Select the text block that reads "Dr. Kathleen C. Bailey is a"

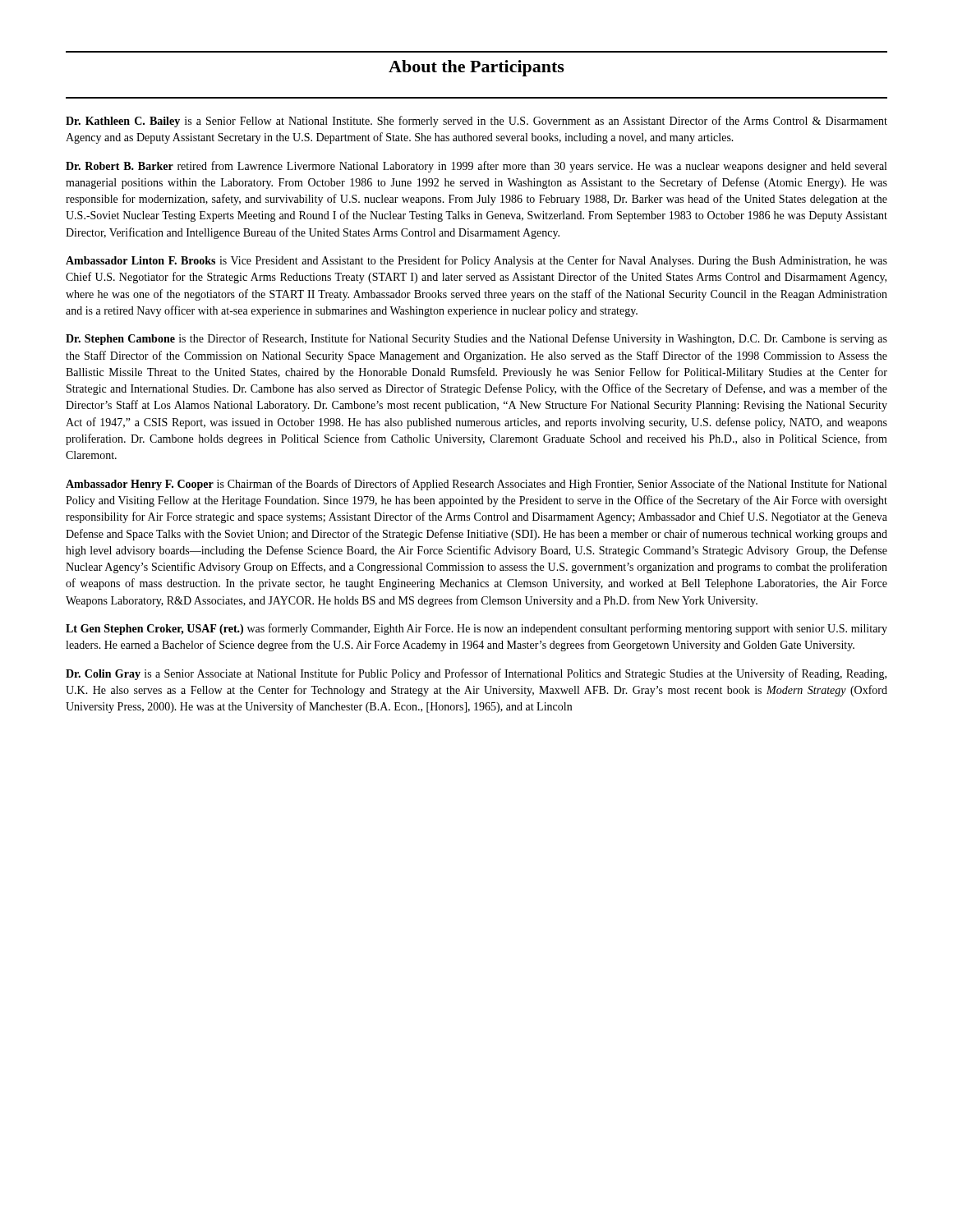[476, 129]
